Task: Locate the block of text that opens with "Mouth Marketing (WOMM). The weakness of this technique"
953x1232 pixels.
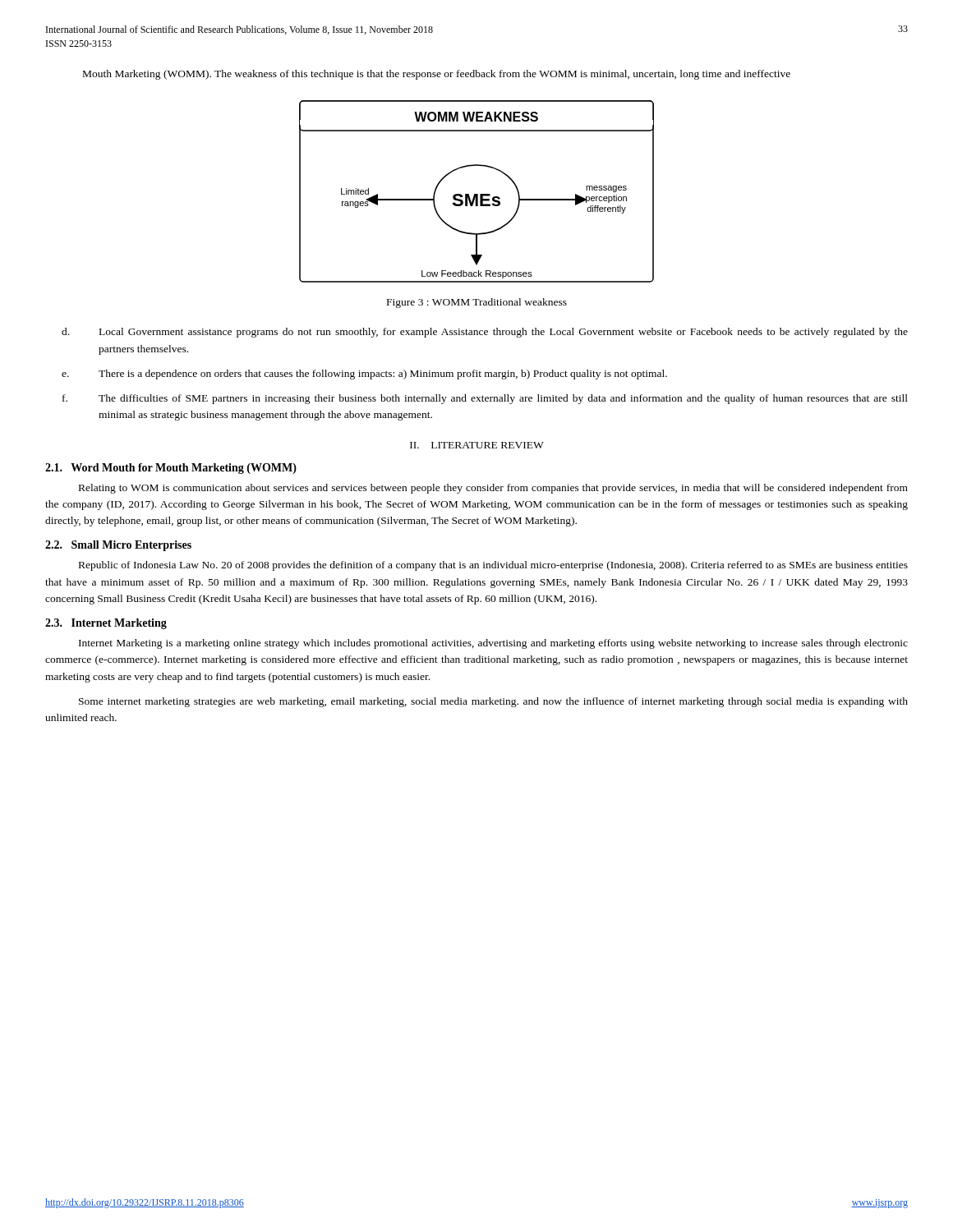Action: point(436,74)
